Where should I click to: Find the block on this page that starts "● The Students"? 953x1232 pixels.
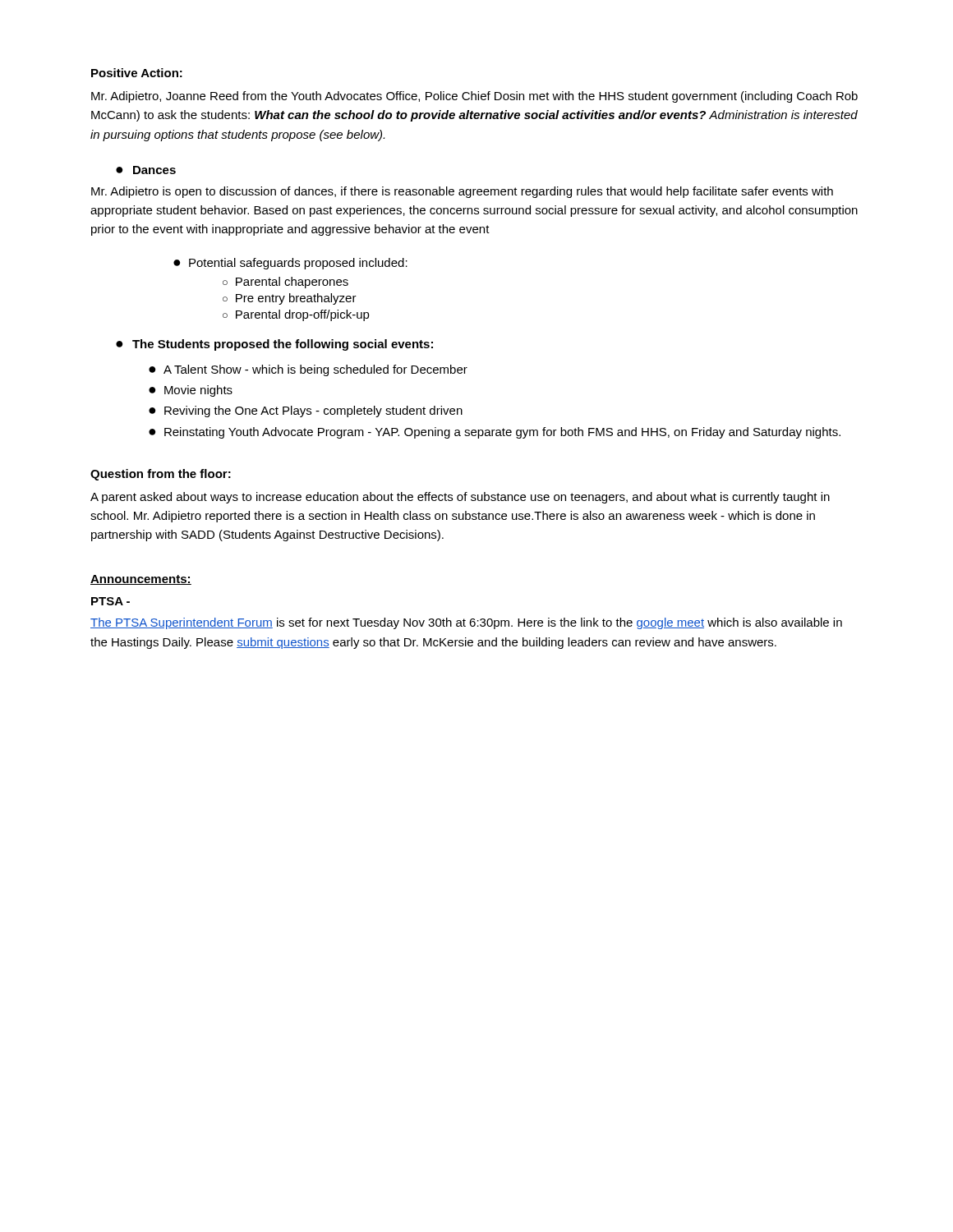tap(275, 343)
